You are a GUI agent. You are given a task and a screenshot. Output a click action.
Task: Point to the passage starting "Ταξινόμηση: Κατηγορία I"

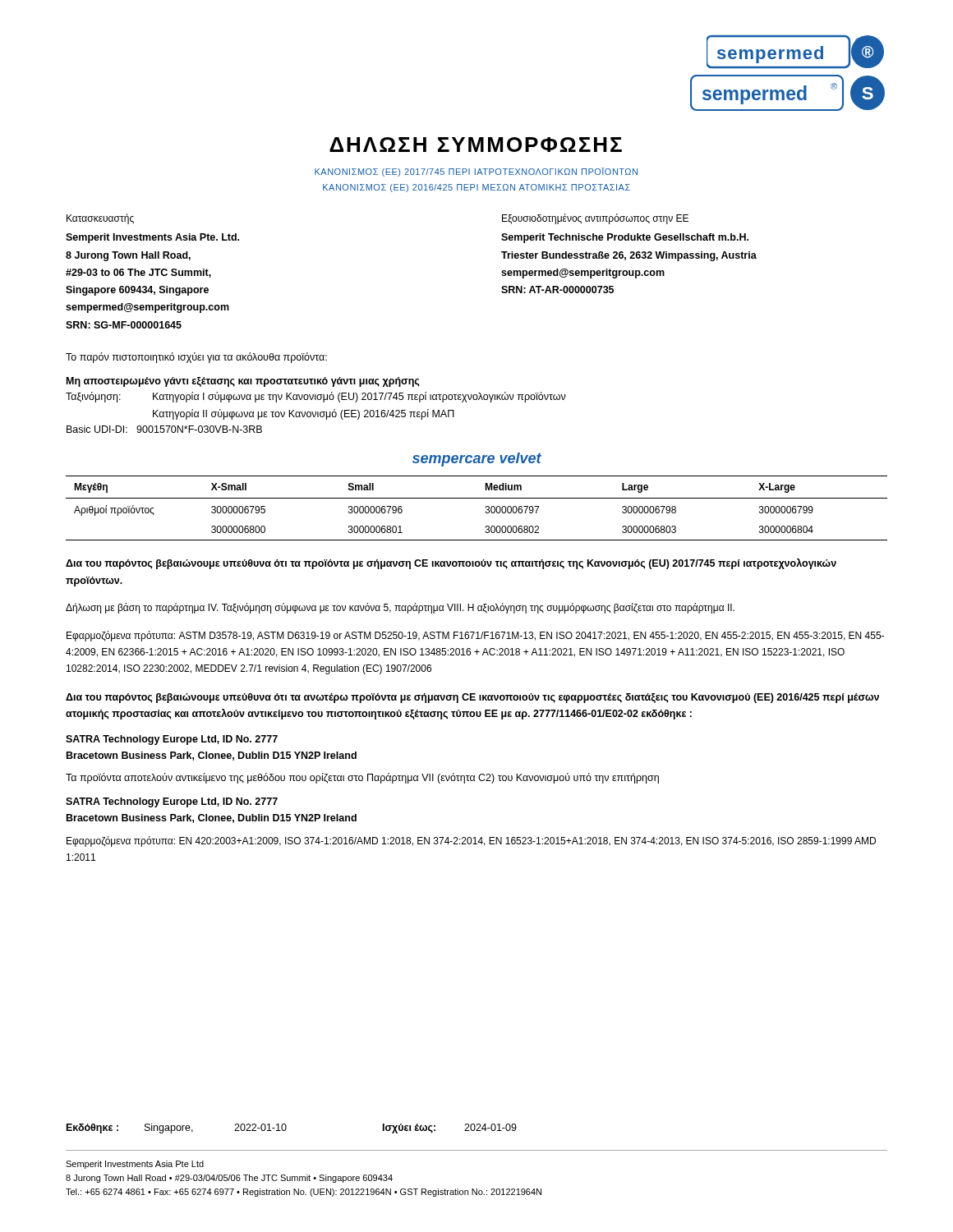pos(316,405)
